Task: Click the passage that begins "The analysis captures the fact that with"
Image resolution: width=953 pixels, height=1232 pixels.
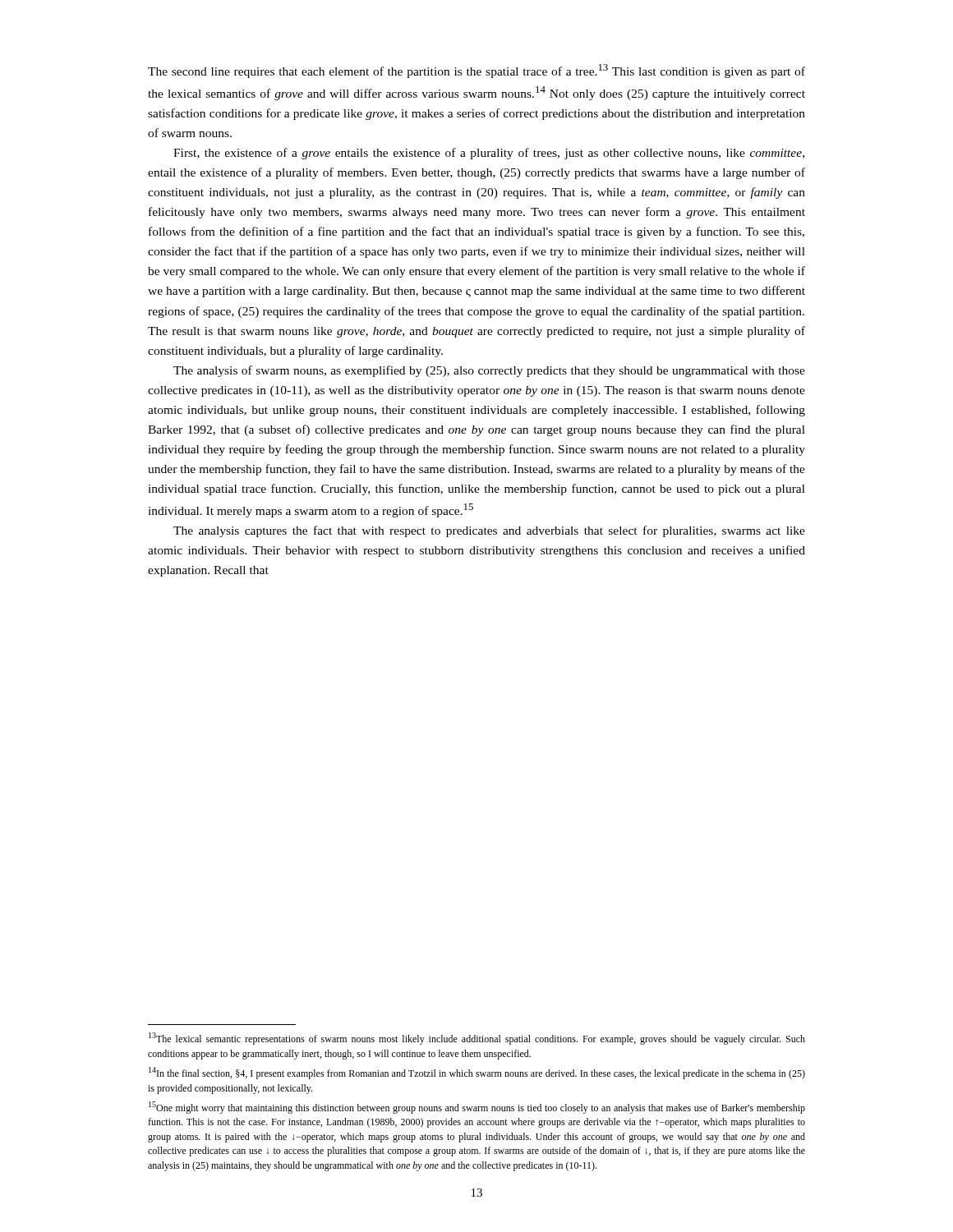Action: click(476, 550)
